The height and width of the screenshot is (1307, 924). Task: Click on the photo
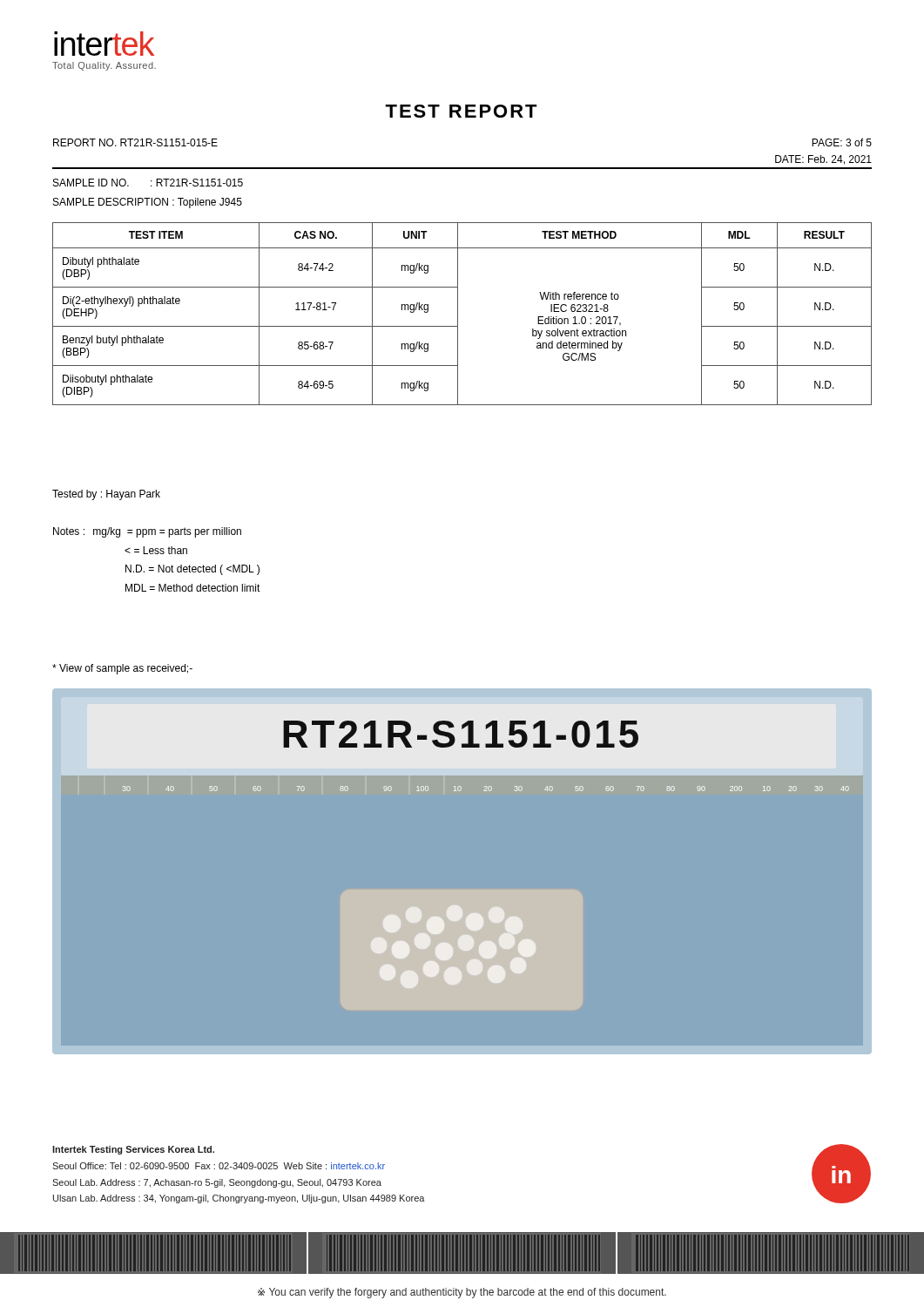point(462,871)
